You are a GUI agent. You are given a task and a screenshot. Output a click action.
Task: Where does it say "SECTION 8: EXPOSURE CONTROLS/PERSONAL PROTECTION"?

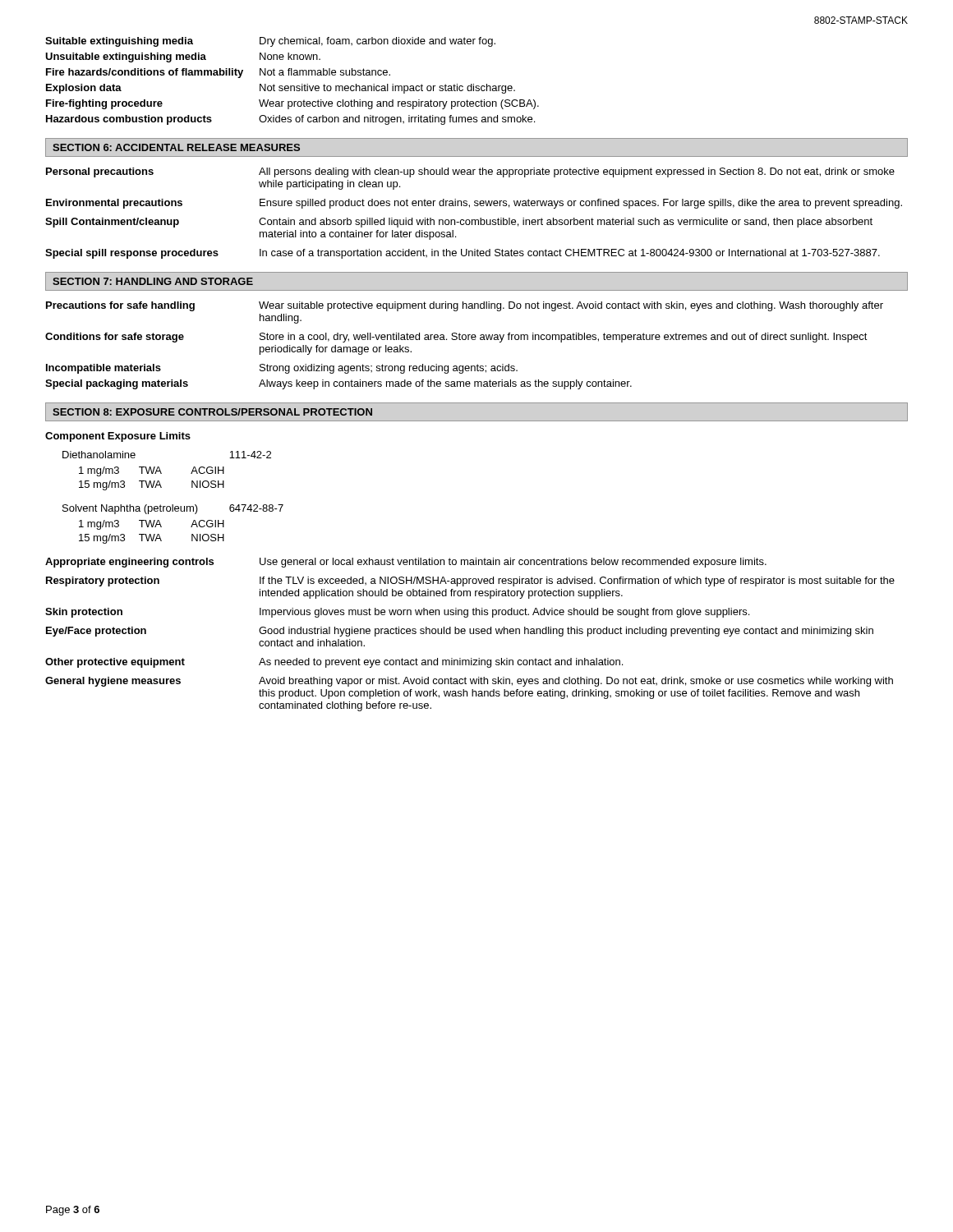(213, 412)
